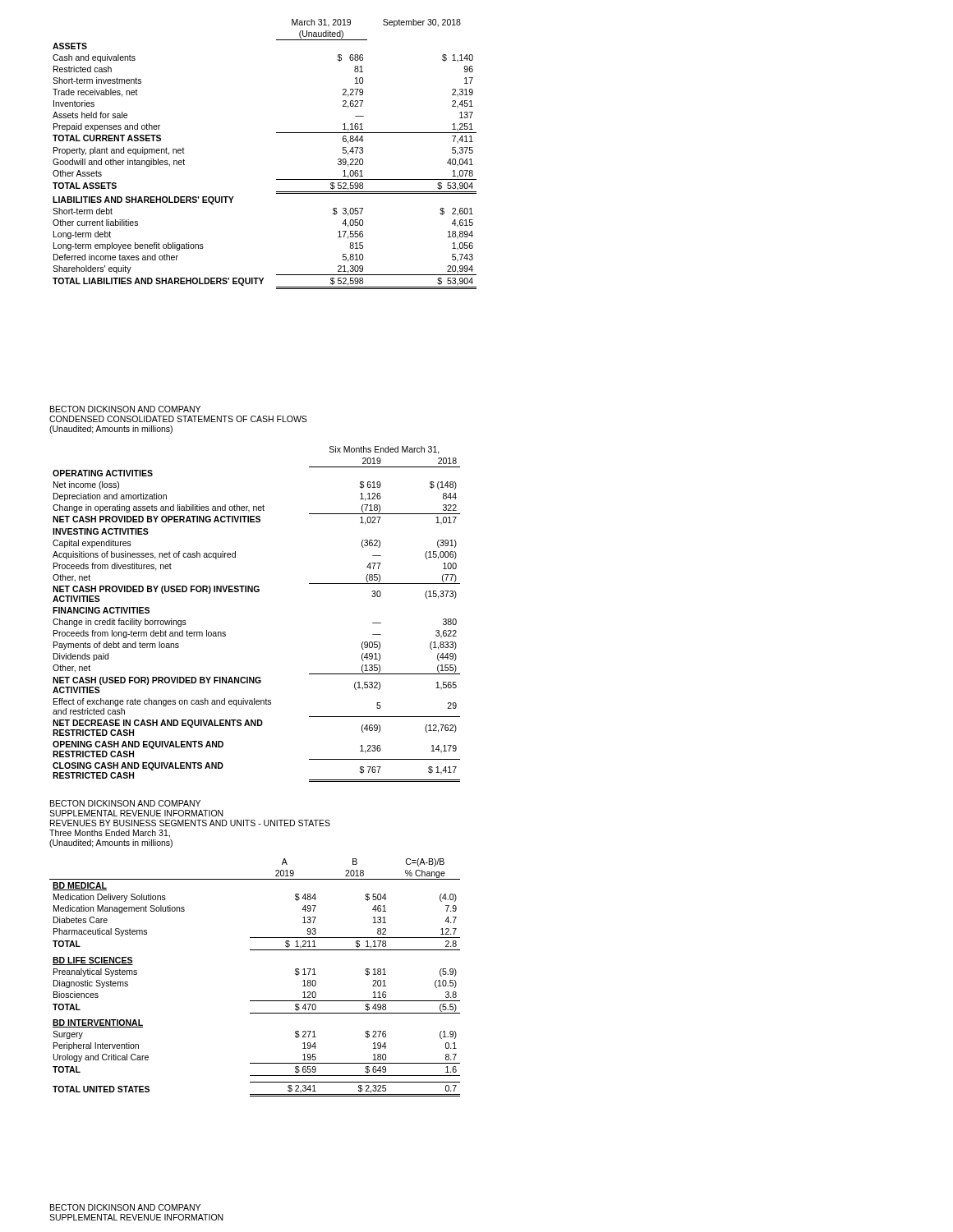This screenshot has width=953, height=1232.
Task: Find the table that mentions "Other current liabilities"
Action: coord(263,153)
